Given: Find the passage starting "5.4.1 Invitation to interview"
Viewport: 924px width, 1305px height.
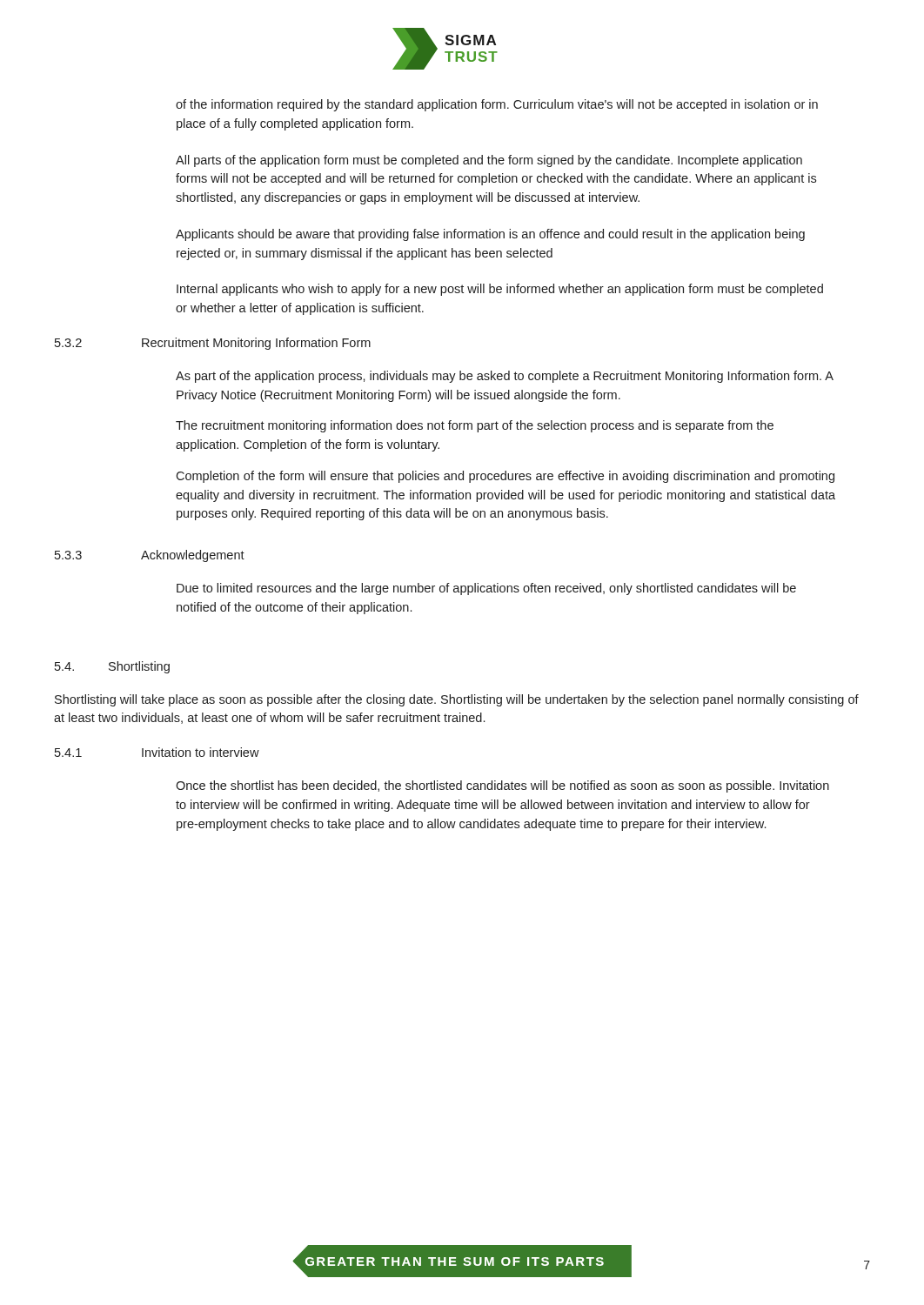Looking at the screenshot, I should coord(156,753).
